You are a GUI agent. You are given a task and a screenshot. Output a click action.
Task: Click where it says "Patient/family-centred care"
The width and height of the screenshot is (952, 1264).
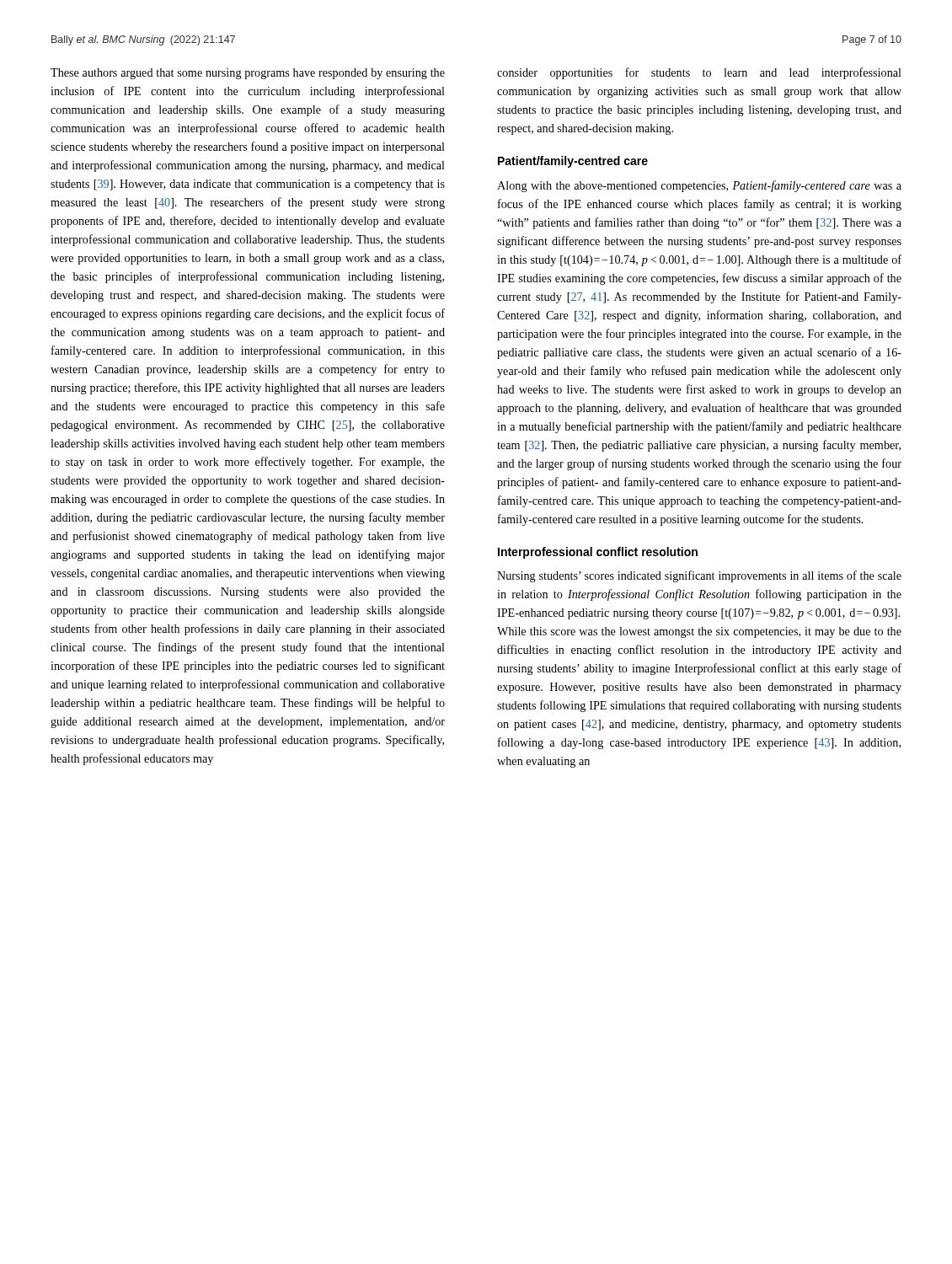tap(572, 161)
